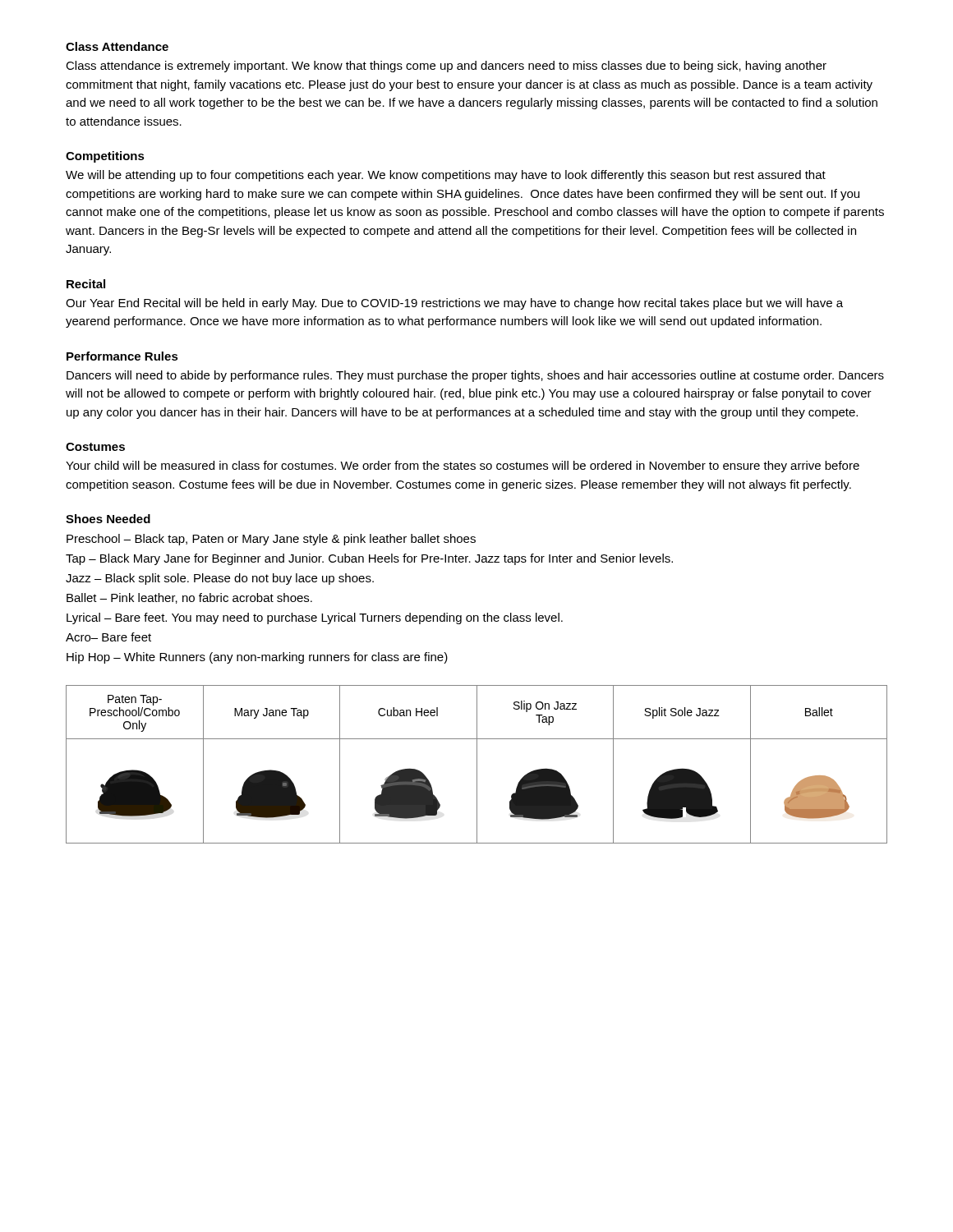Screen dimensions: 1232x953
Task: Locate the block of text that opens with "Our Year End Recital will be held"
Action: click(454, 312)
